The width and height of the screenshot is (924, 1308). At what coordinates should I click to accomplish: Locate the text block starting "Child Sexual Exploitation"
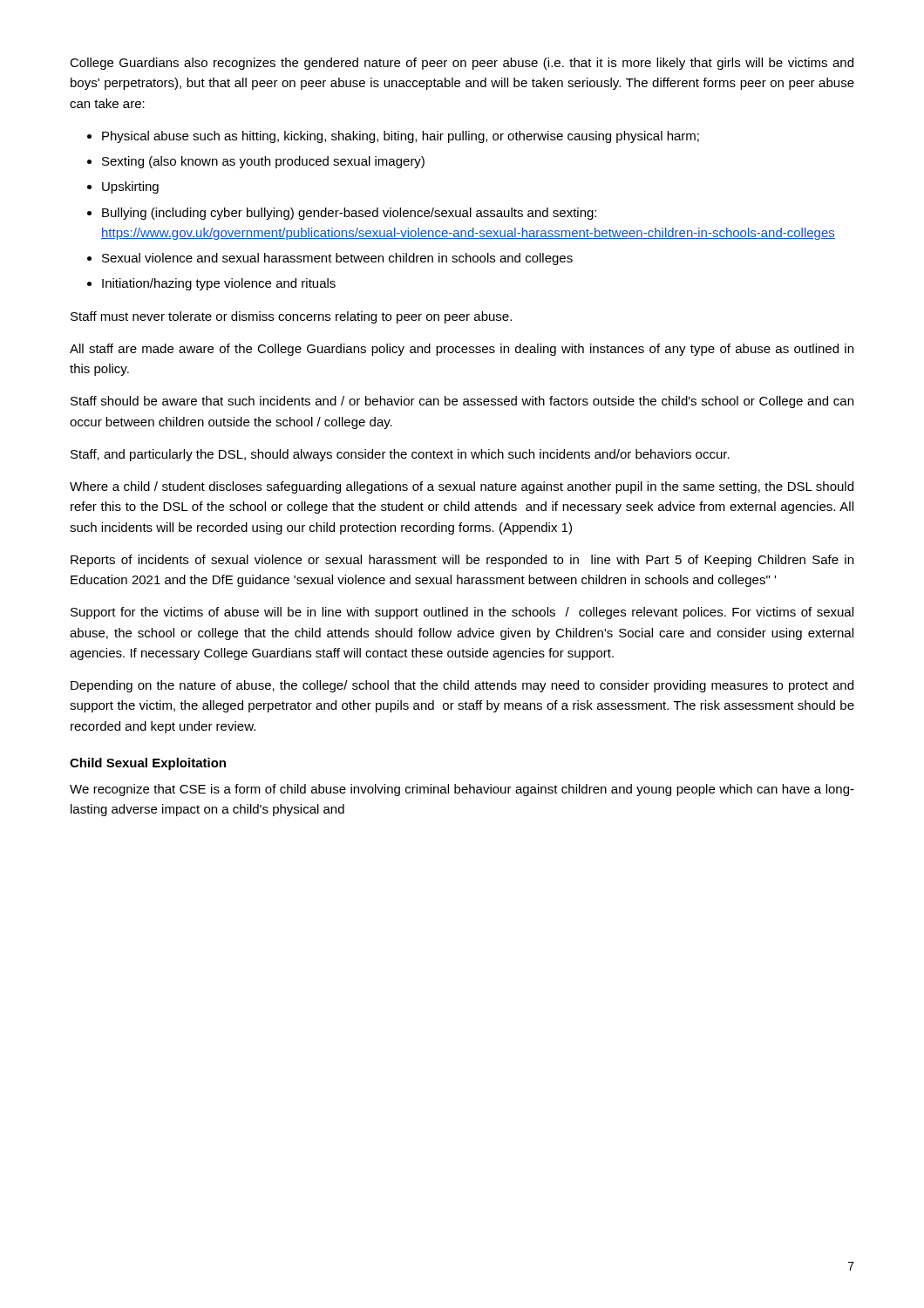(148, 762)
